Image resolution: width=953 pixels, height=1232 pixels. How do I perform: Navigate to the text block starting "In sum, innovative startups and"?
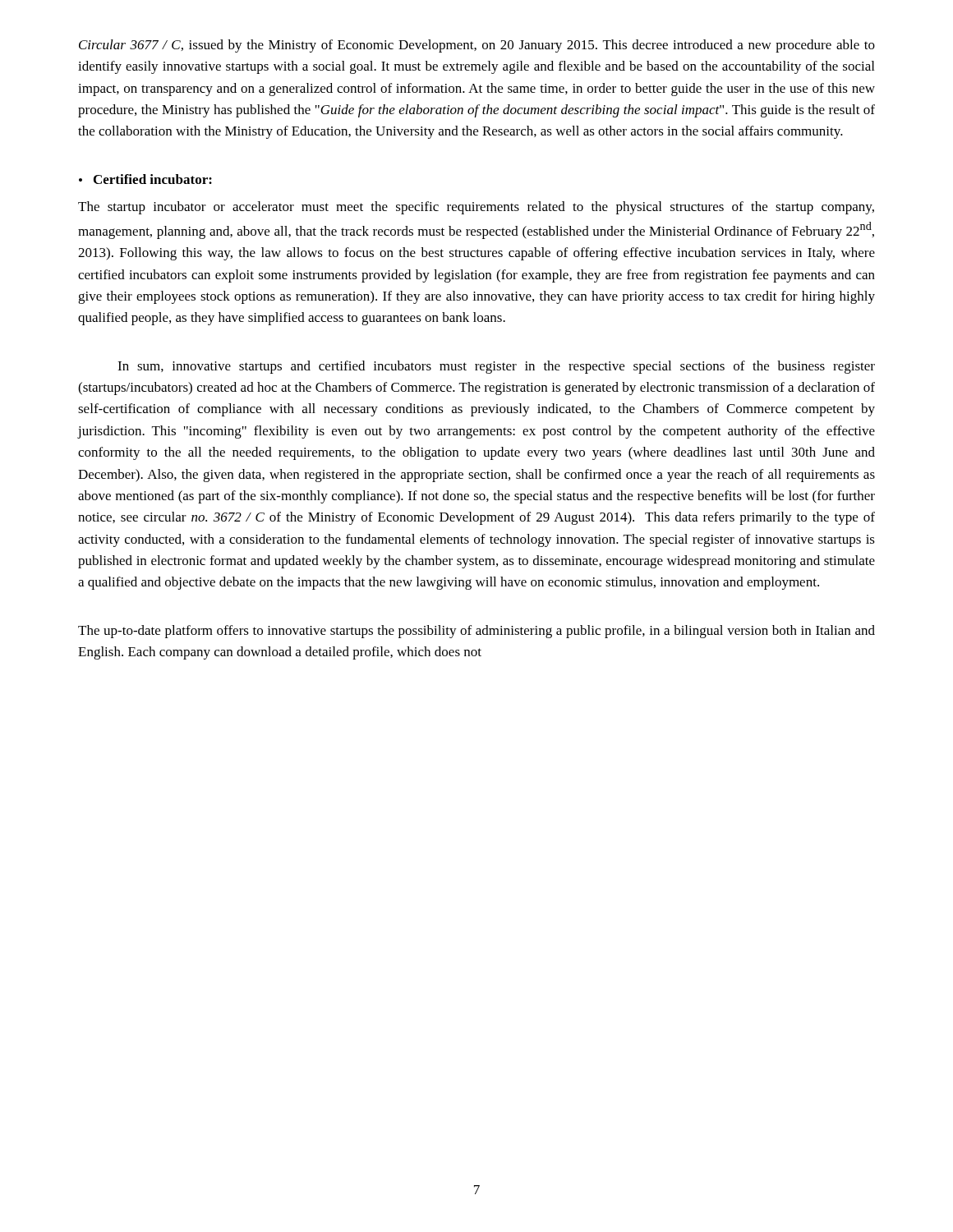tap(476, 474)
